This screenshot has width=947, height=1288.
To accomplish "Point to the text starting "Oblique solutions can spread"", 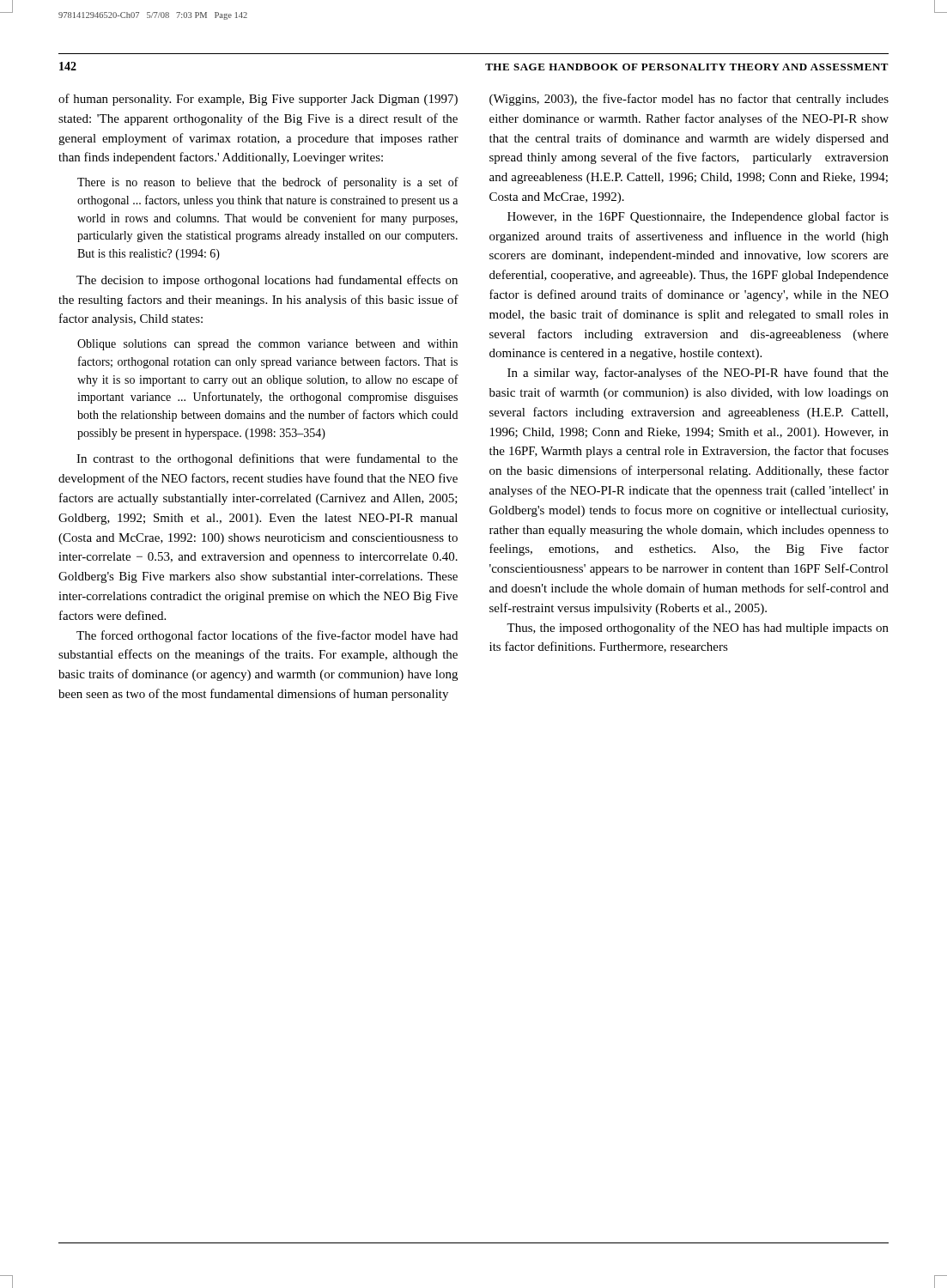I will pyautogui.click(x=268, y=389).
